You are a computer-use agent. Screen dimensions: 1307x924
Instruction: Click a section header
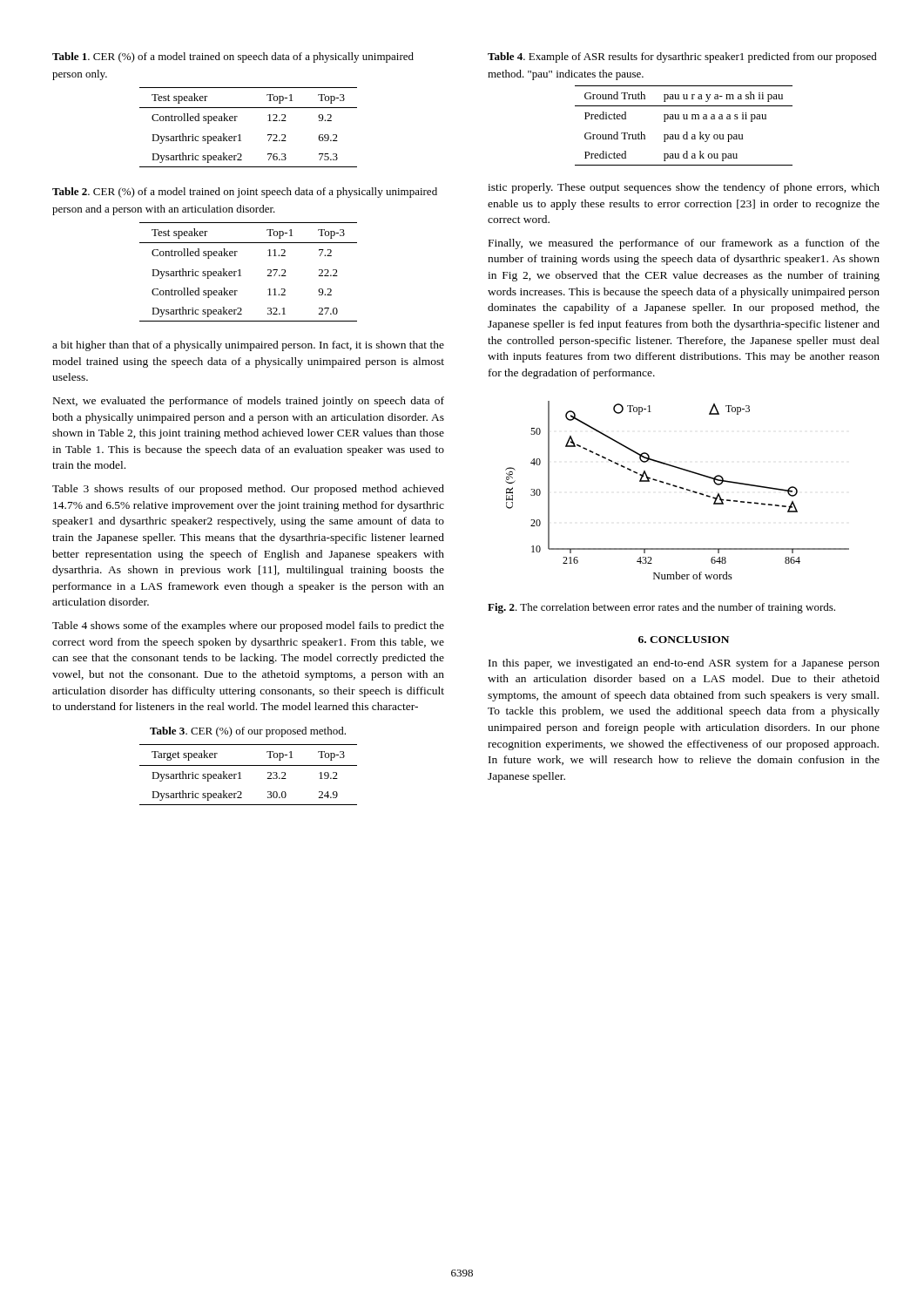(x=684, y=639)
